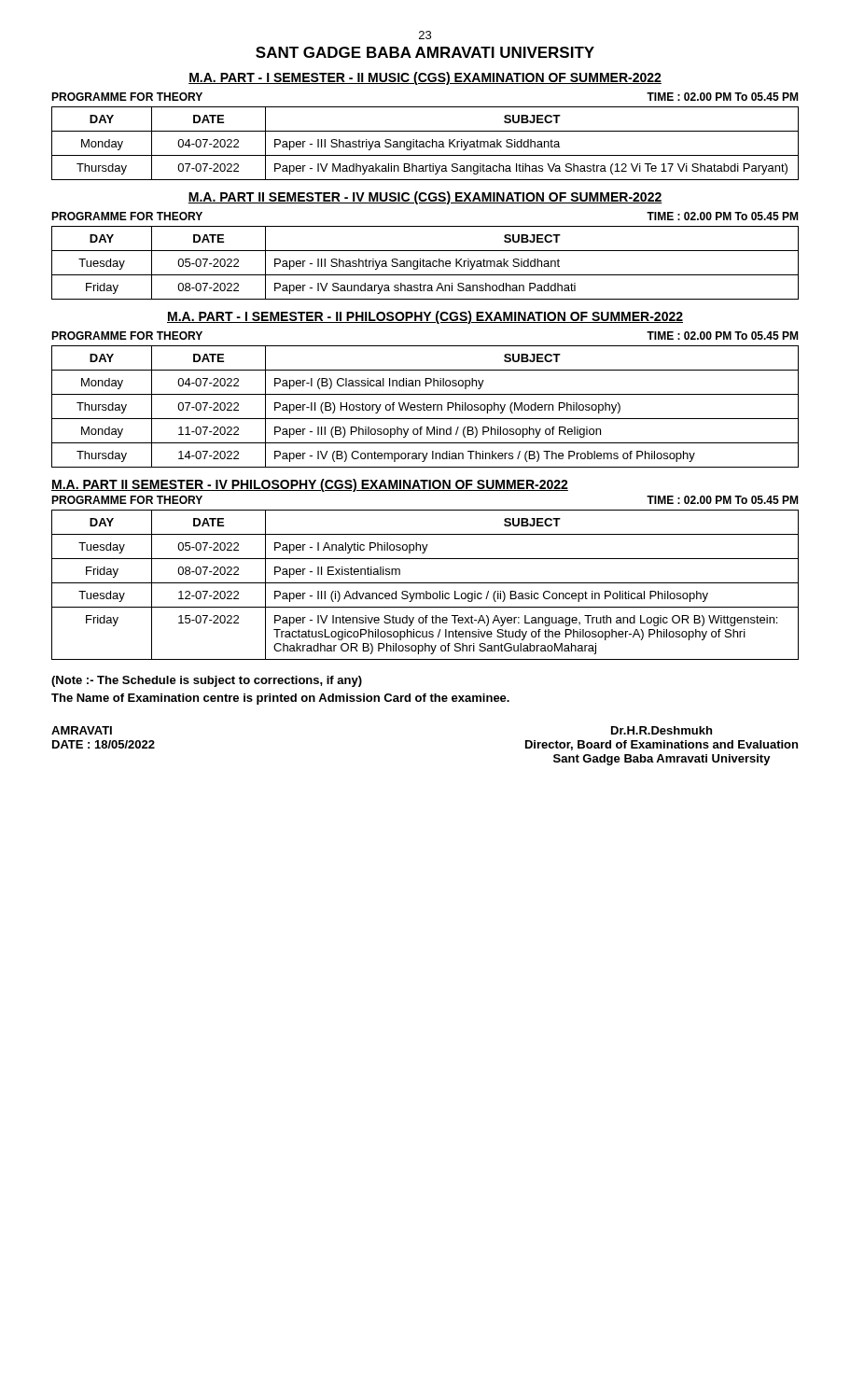Screen dimensions: 1400x850
Task: Find the section header on this page that starts "M.A. PART II SEMESTER - IV PHILOSOPHY"
Action: [425, 492]
